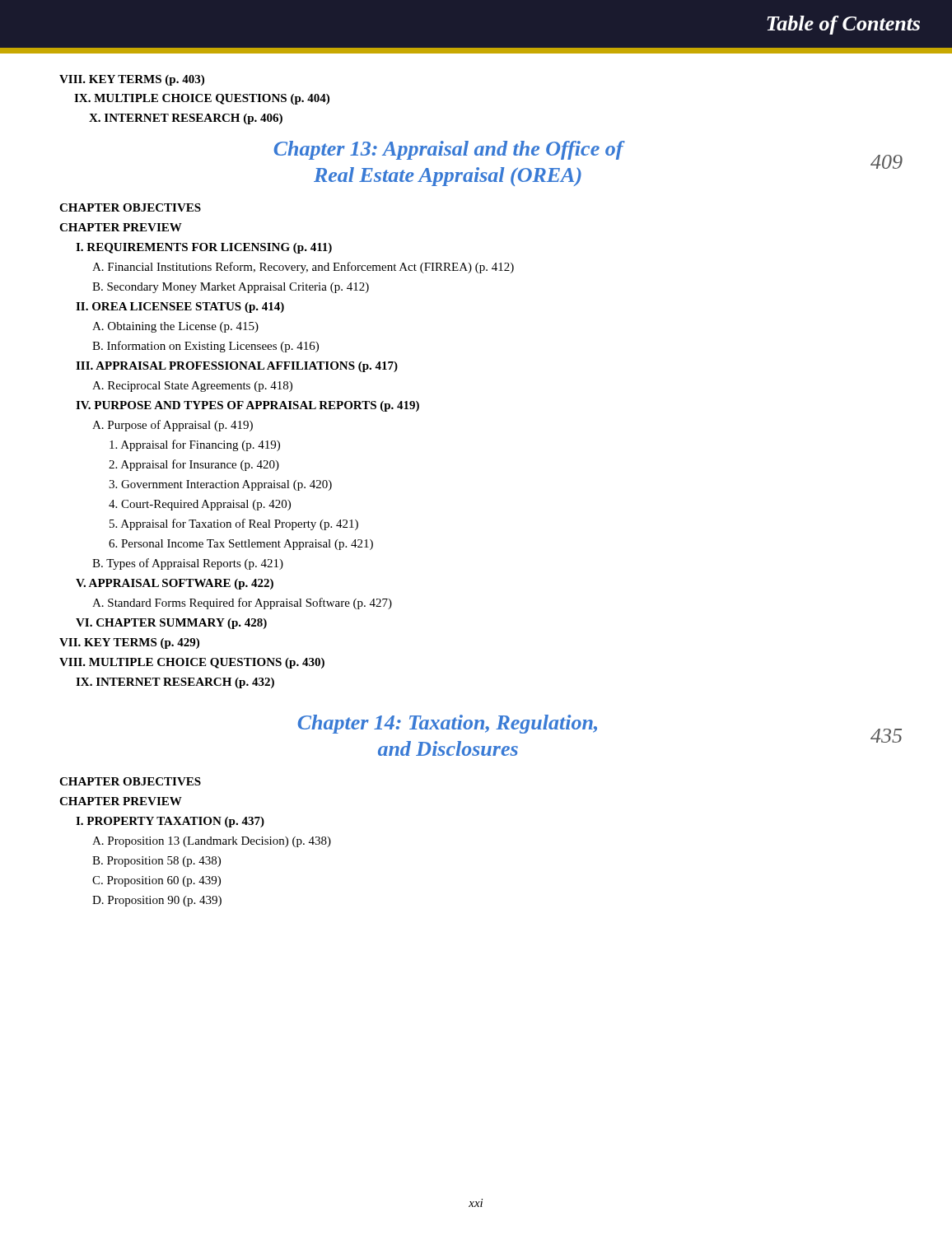
Task: Point to the text starting "VI. CHAPTER SUMMARY"
Action: click(171, 622)
